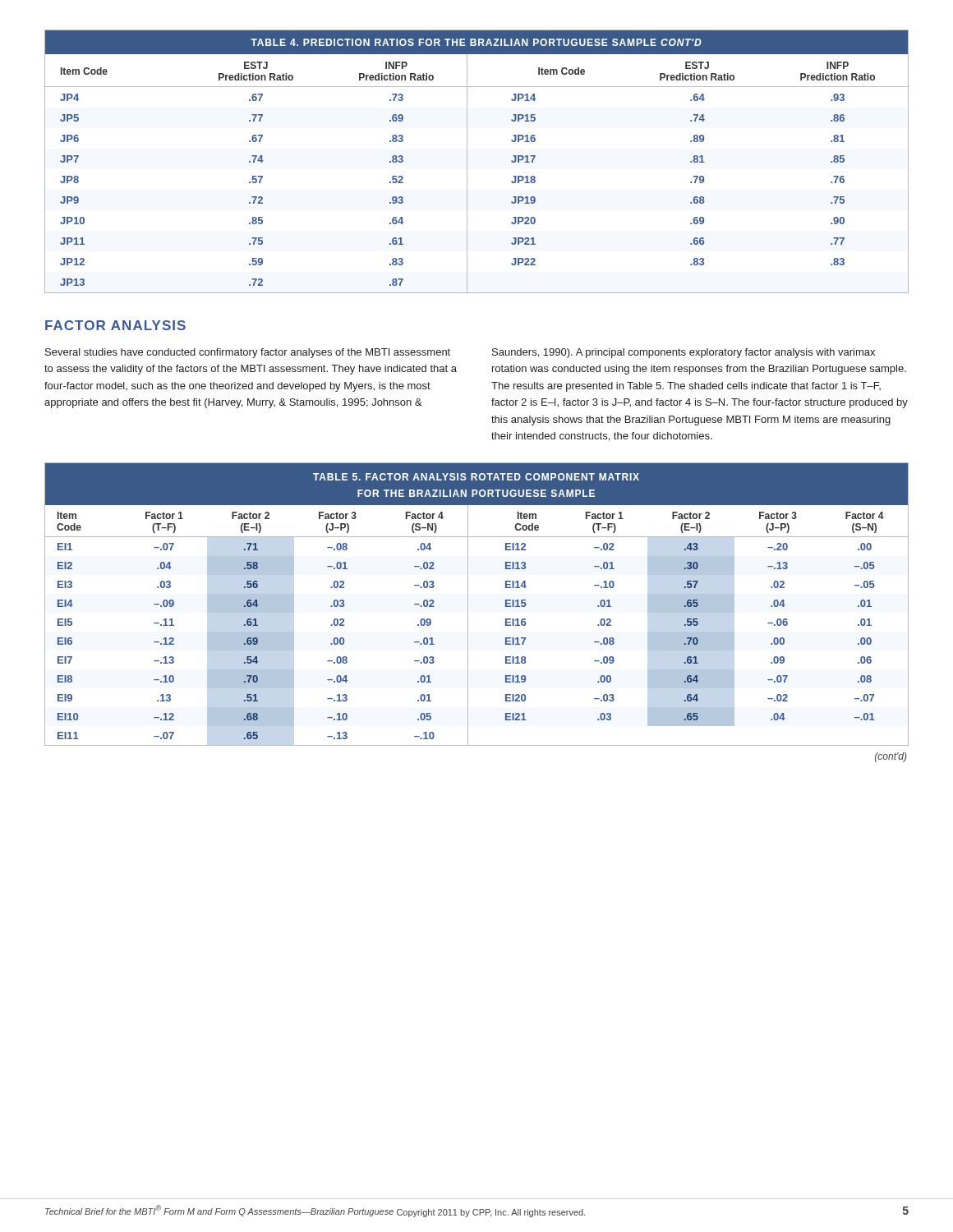Navigate to the region starting "Several studies have"
Viewport: 953px width, 1232px height.
tap(251, 377)
